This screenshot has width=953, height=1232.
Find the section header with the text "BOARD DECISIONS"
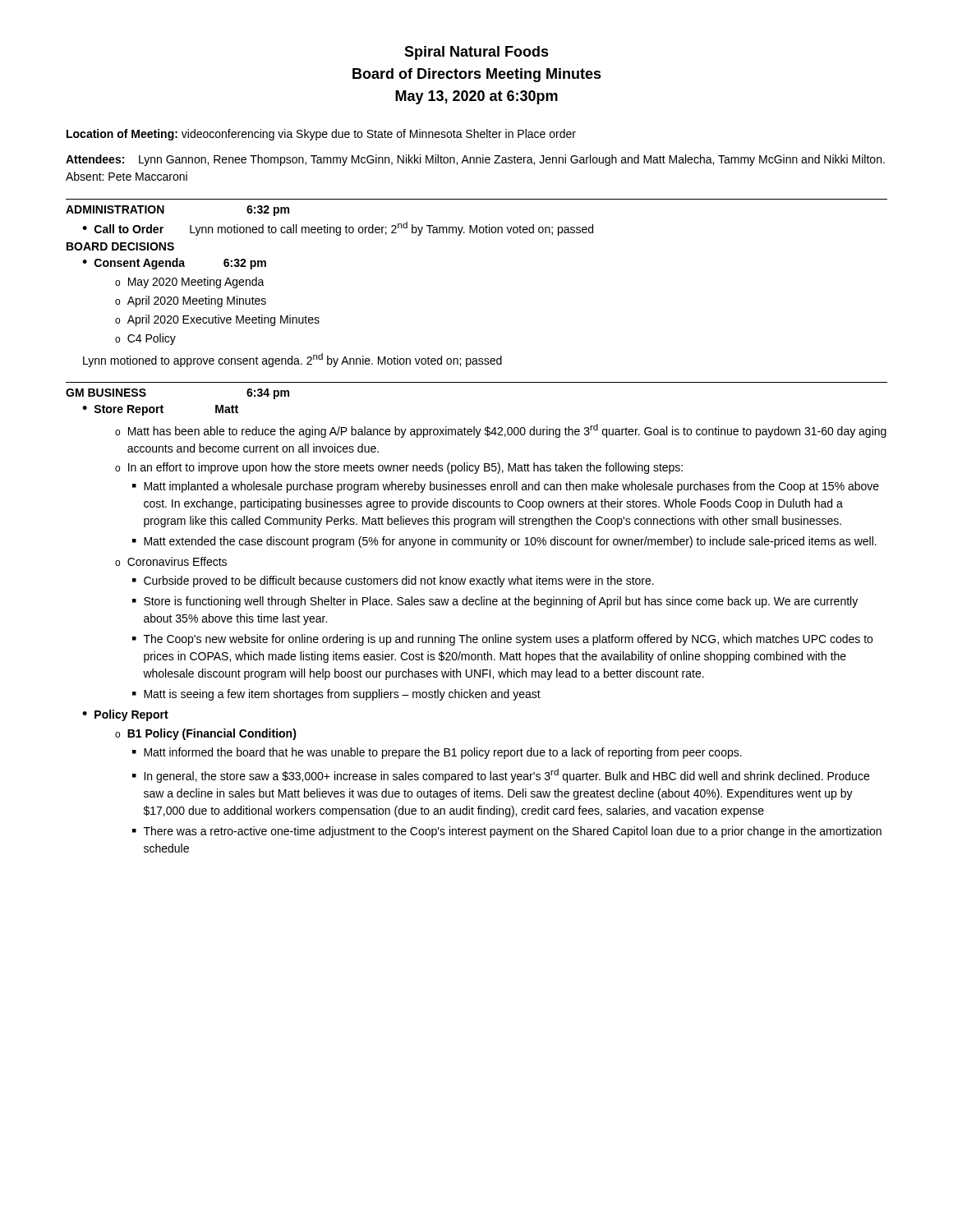pos(120,246)
